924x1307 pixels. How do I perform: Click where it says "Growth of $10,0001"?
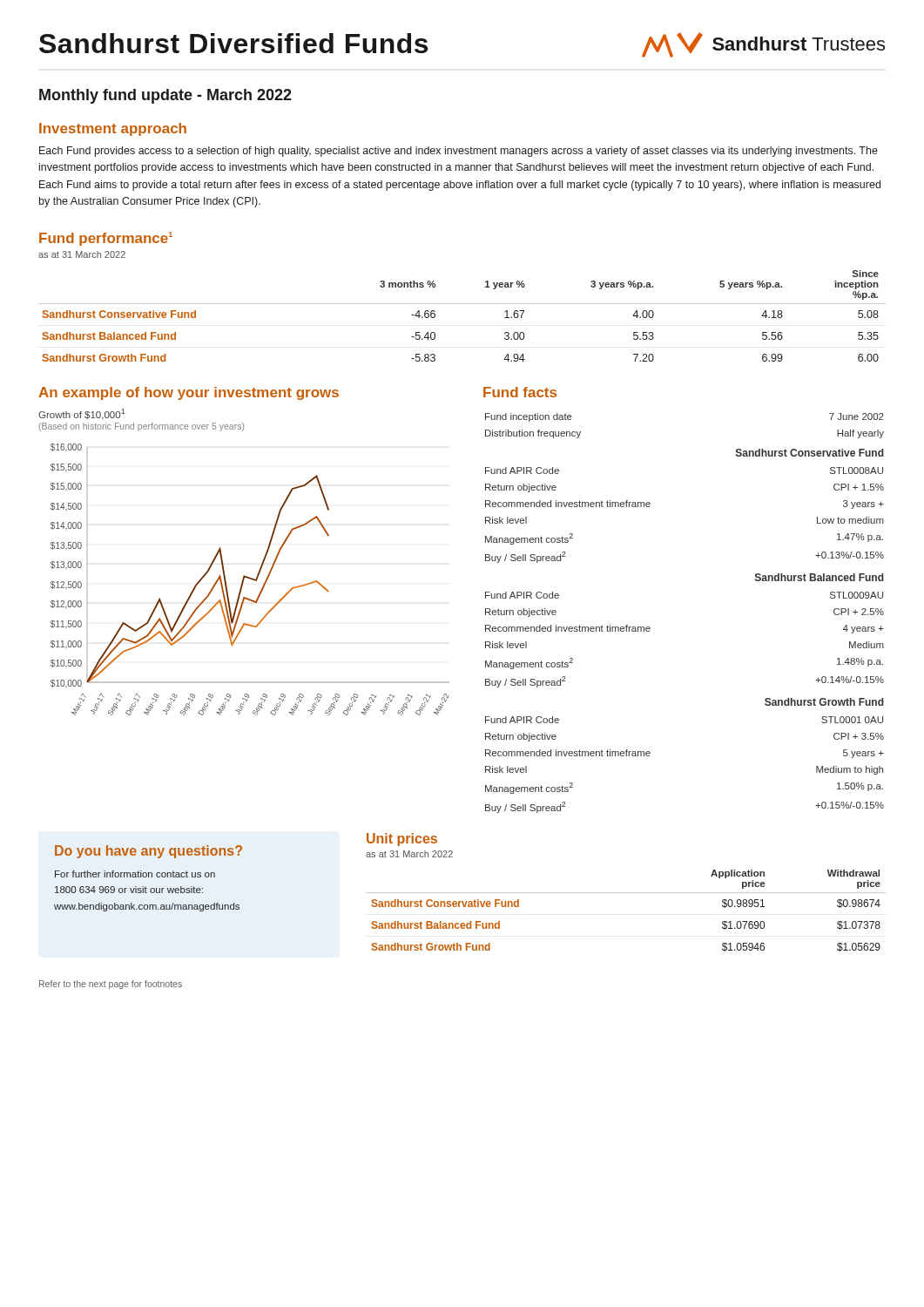82,413
